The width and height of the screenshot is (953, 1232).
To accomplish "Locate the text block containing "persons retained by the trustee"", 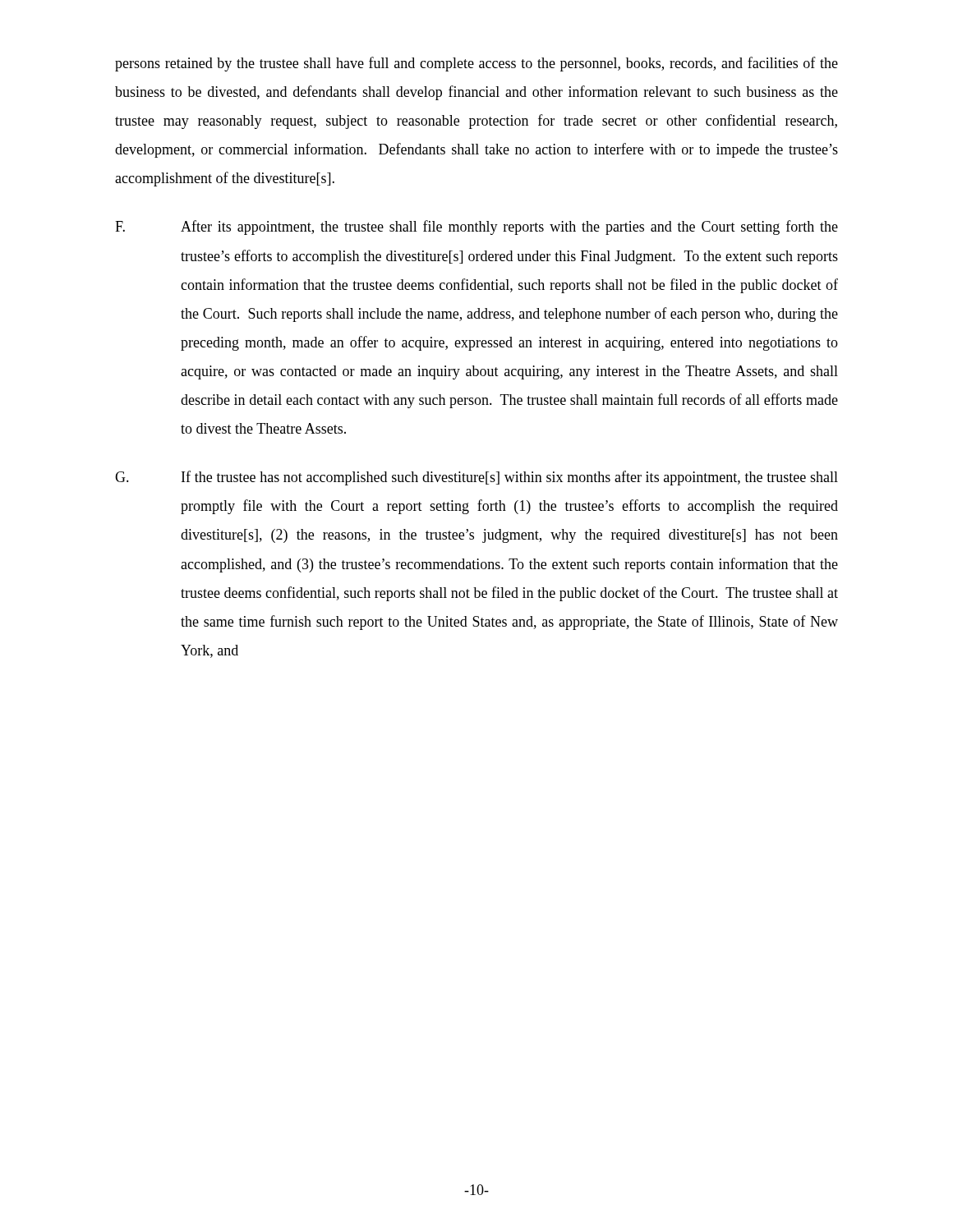I will (476, 121).
